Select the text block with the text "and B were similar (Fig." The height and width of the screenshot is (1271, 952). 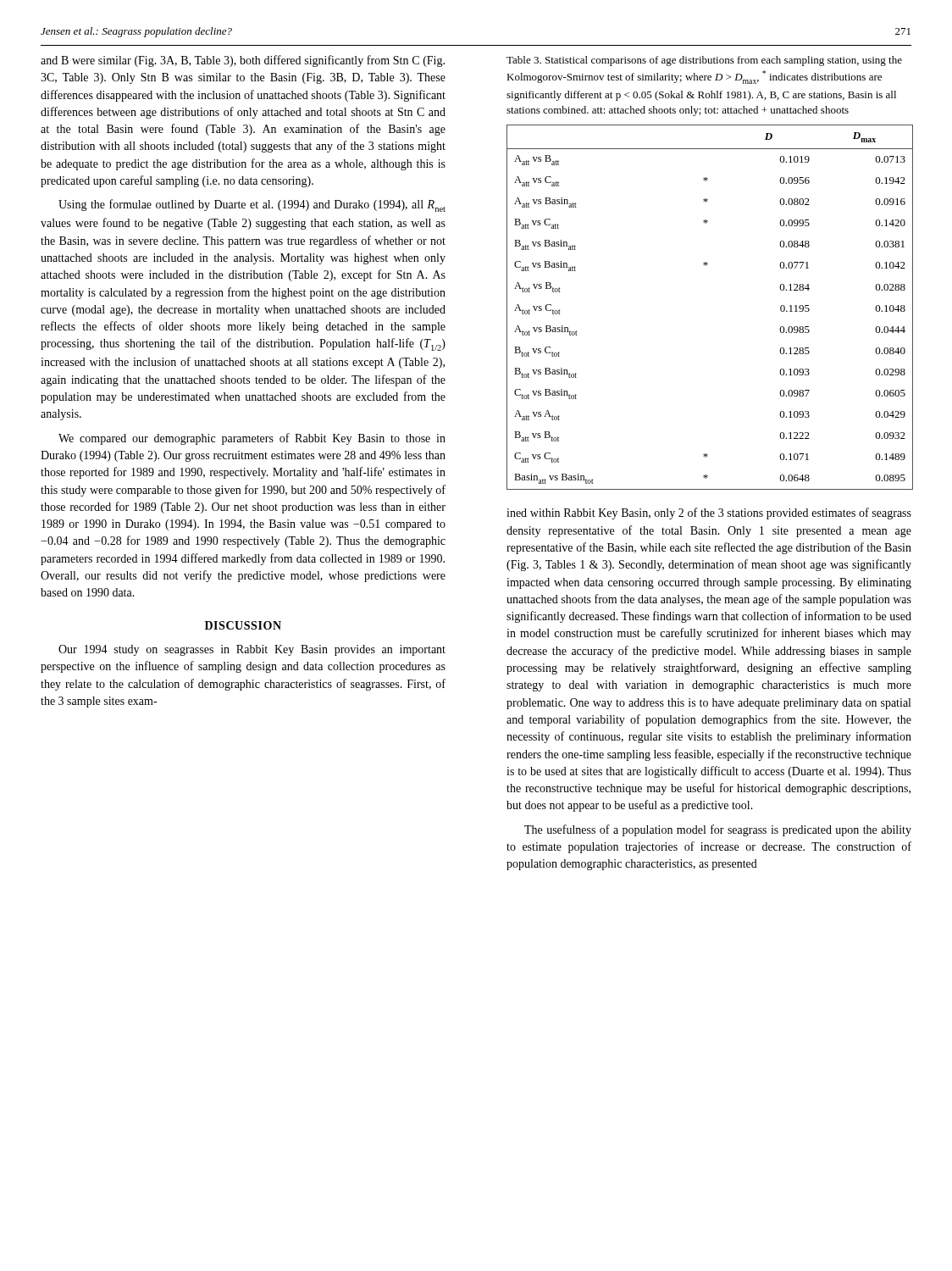243,121
